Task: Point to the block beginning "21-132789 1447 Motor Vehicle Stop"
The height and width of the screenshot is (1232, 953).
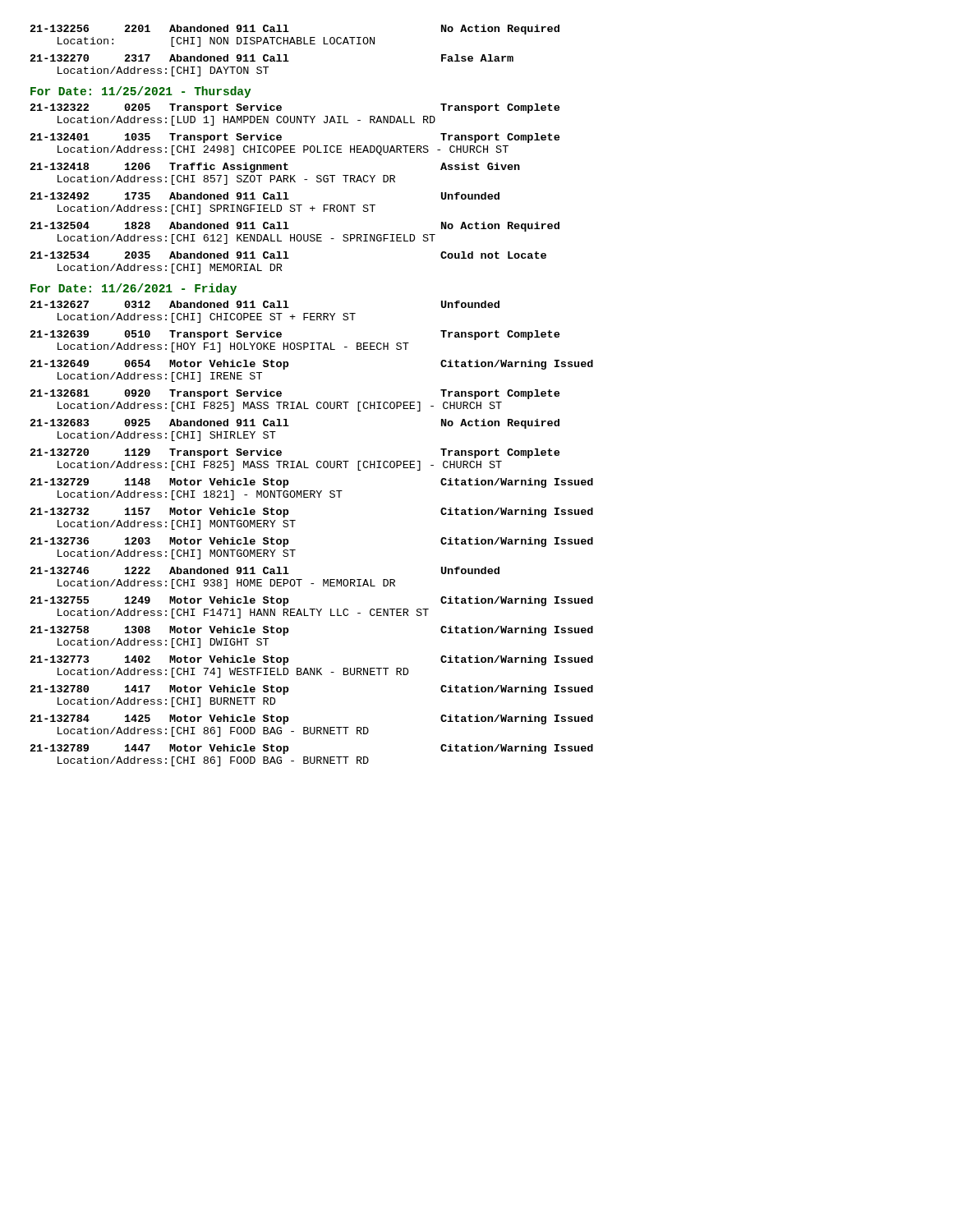Action: coord(476,755)
